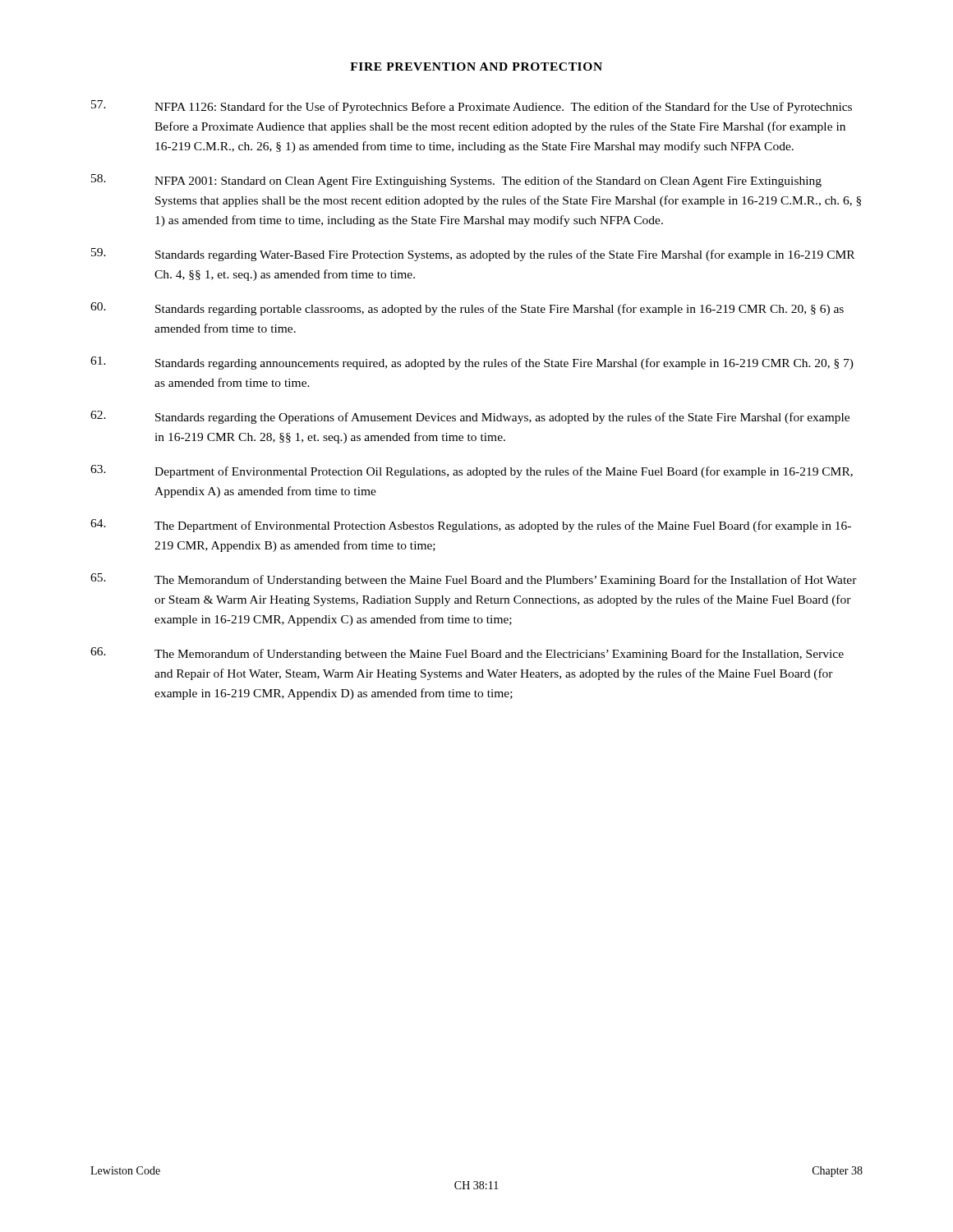Click on the list item that says "66. The Memorandum of"
Screen dimensions: 1232x953
click(476, 674)
